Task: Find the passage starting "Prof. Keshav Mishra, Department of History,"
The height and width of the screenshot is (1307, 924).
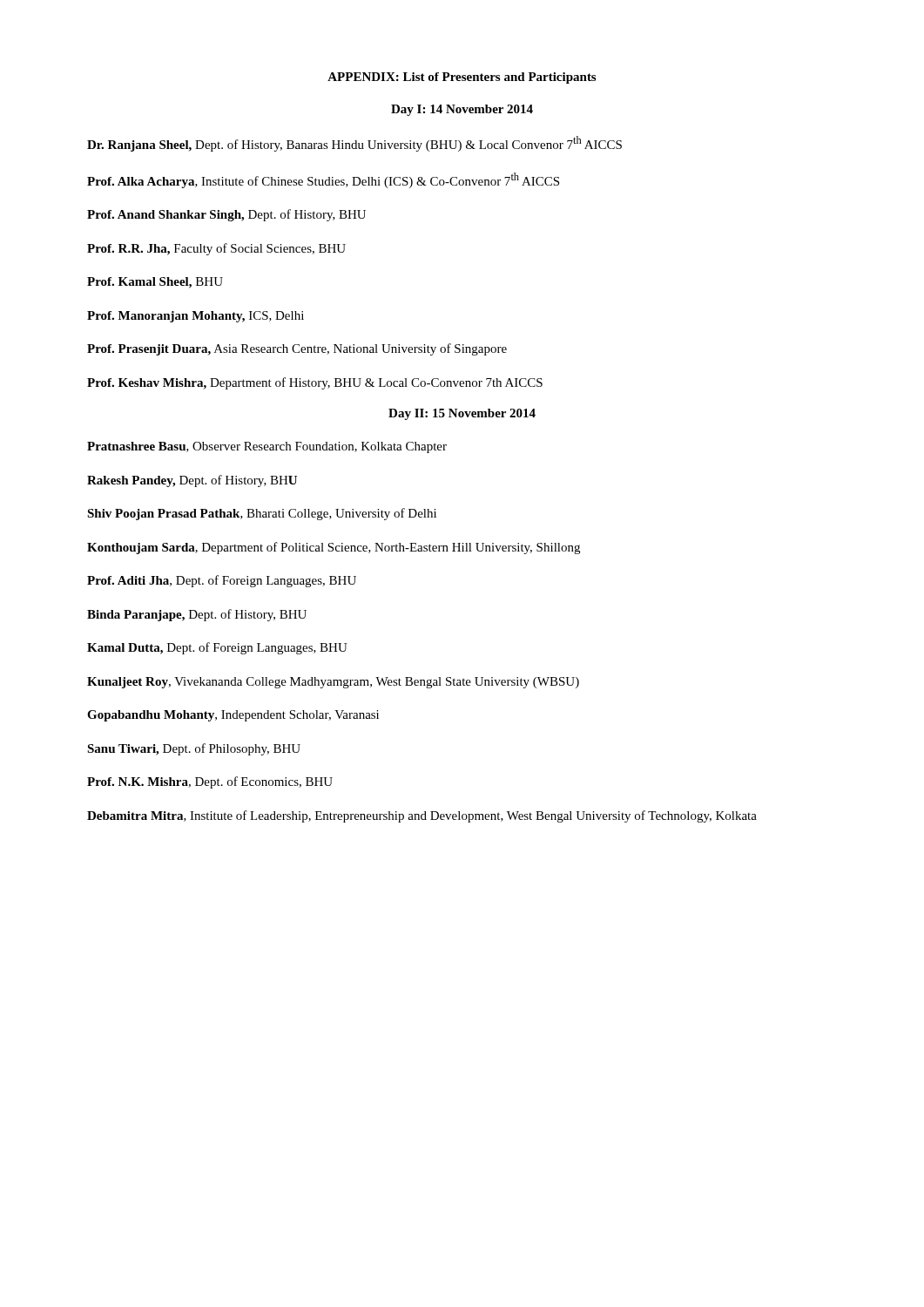Action: pos(315,382)
